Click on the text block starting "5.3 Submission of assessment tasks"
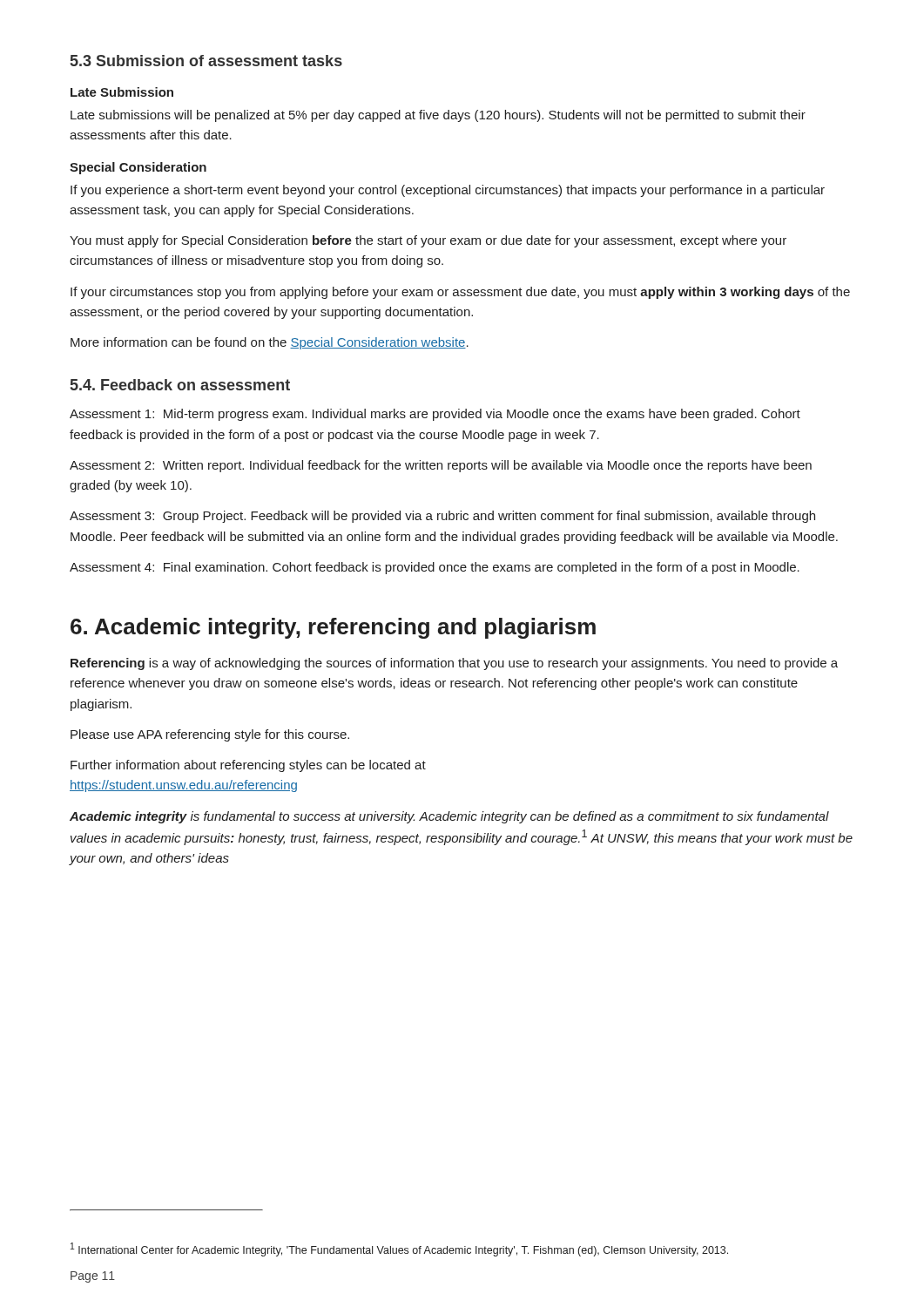Screen dimensions: 1307x924 (x=206, y=61)
